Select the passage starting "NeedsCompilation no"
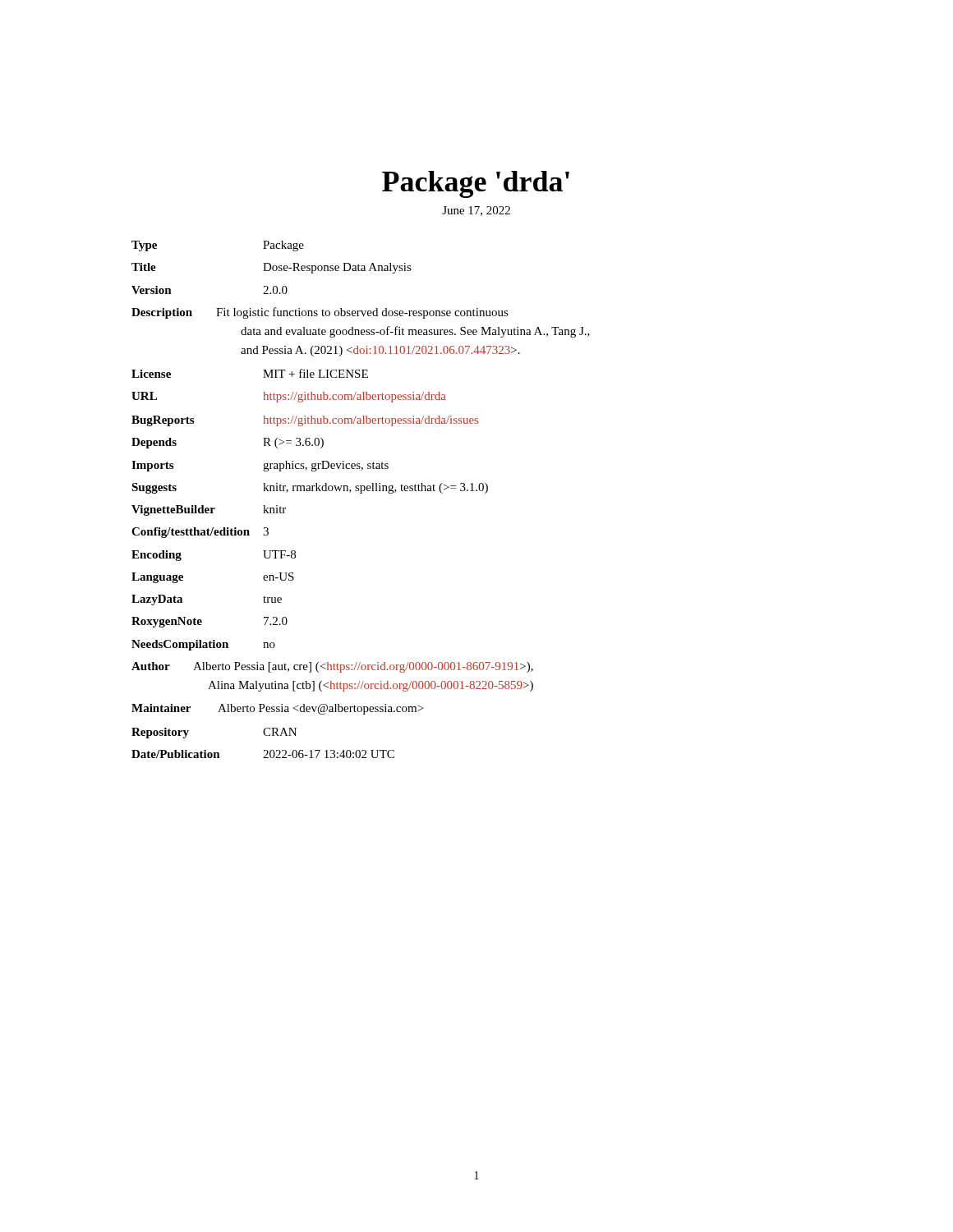Viewport: 953px width, 1232px height. [203, 645]
